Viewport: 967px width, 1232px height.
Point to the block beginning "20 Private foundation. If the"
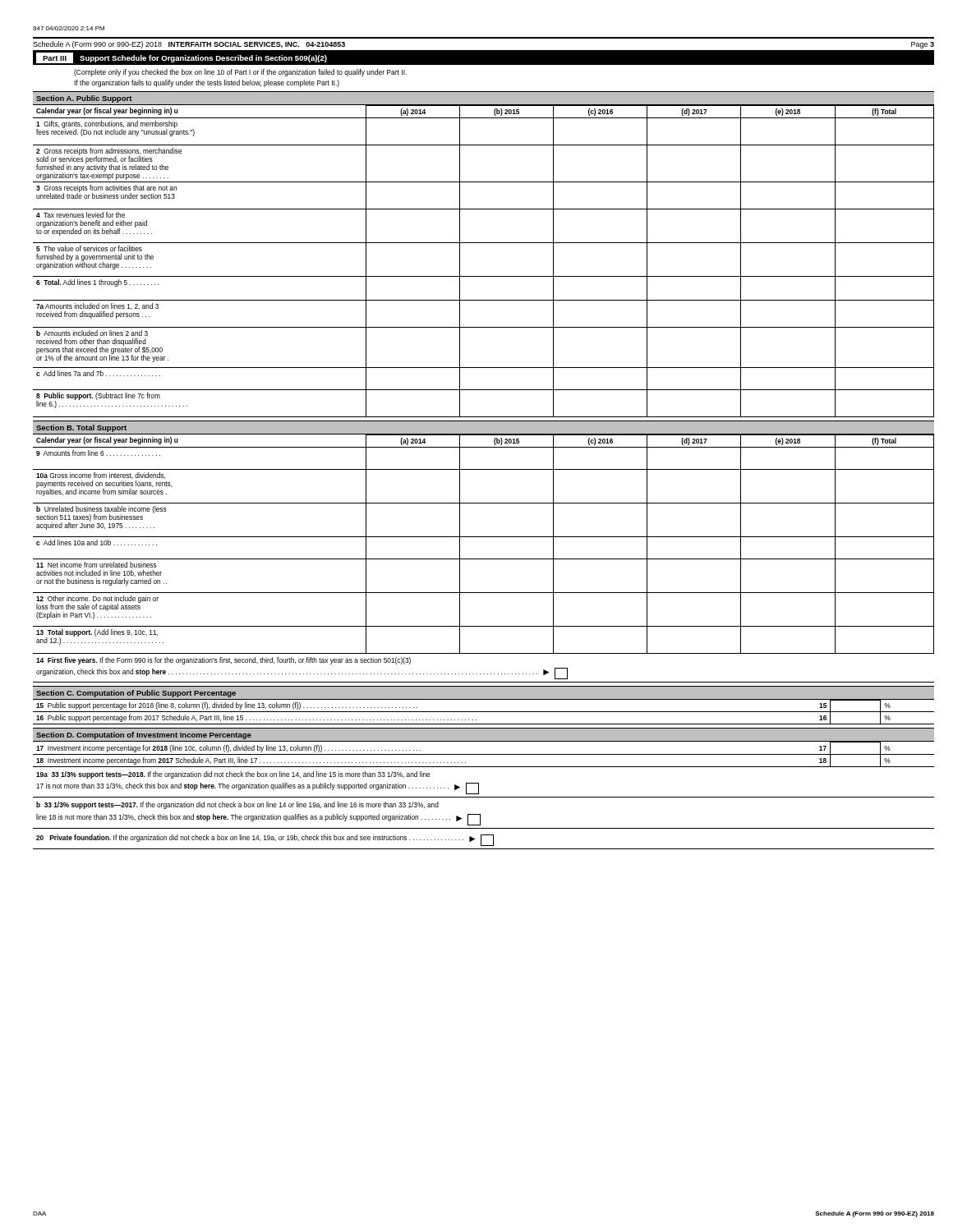265,838
